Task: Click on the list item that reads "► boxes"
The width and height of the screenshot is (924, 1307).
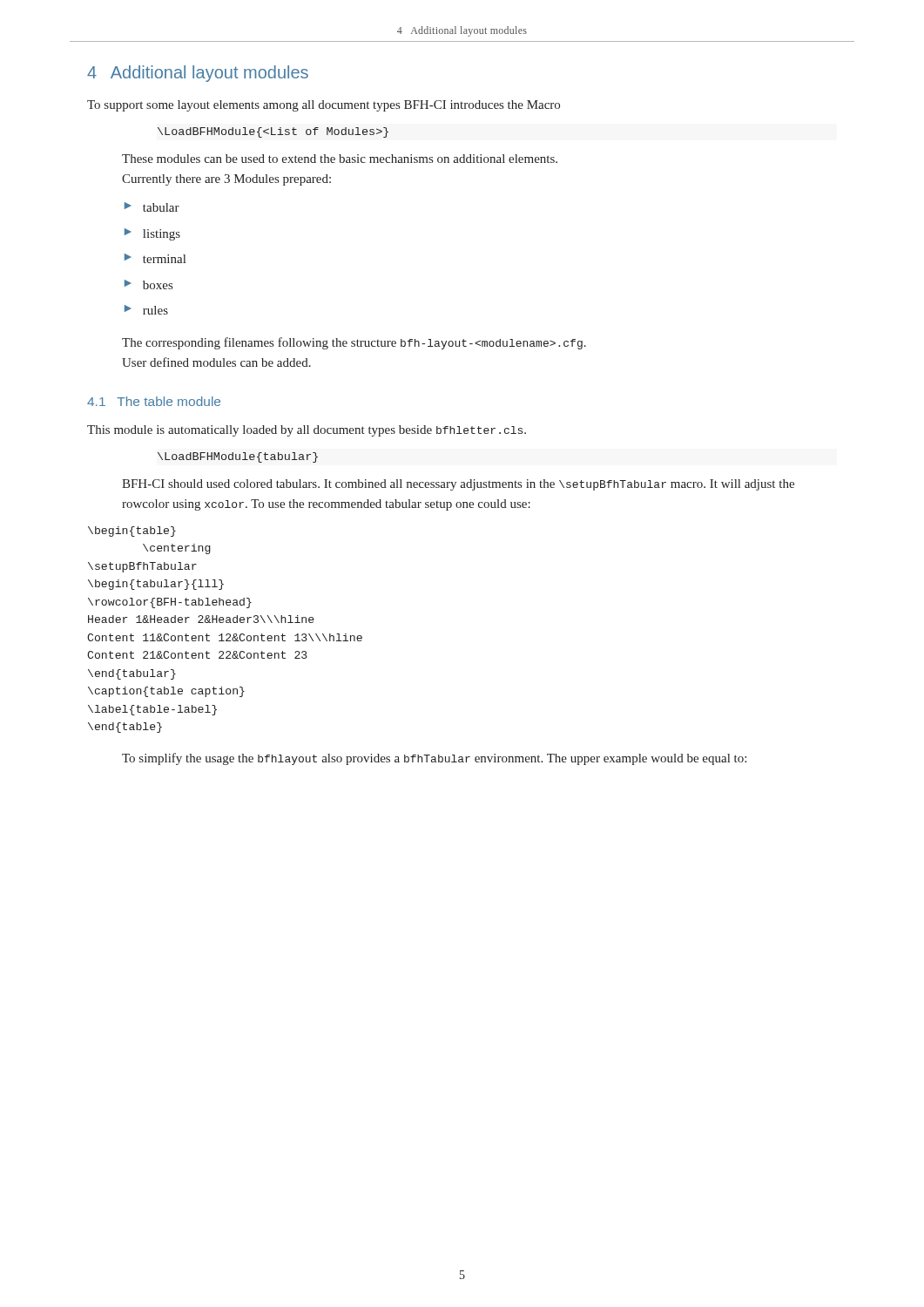Action: [x=148, y=285]
